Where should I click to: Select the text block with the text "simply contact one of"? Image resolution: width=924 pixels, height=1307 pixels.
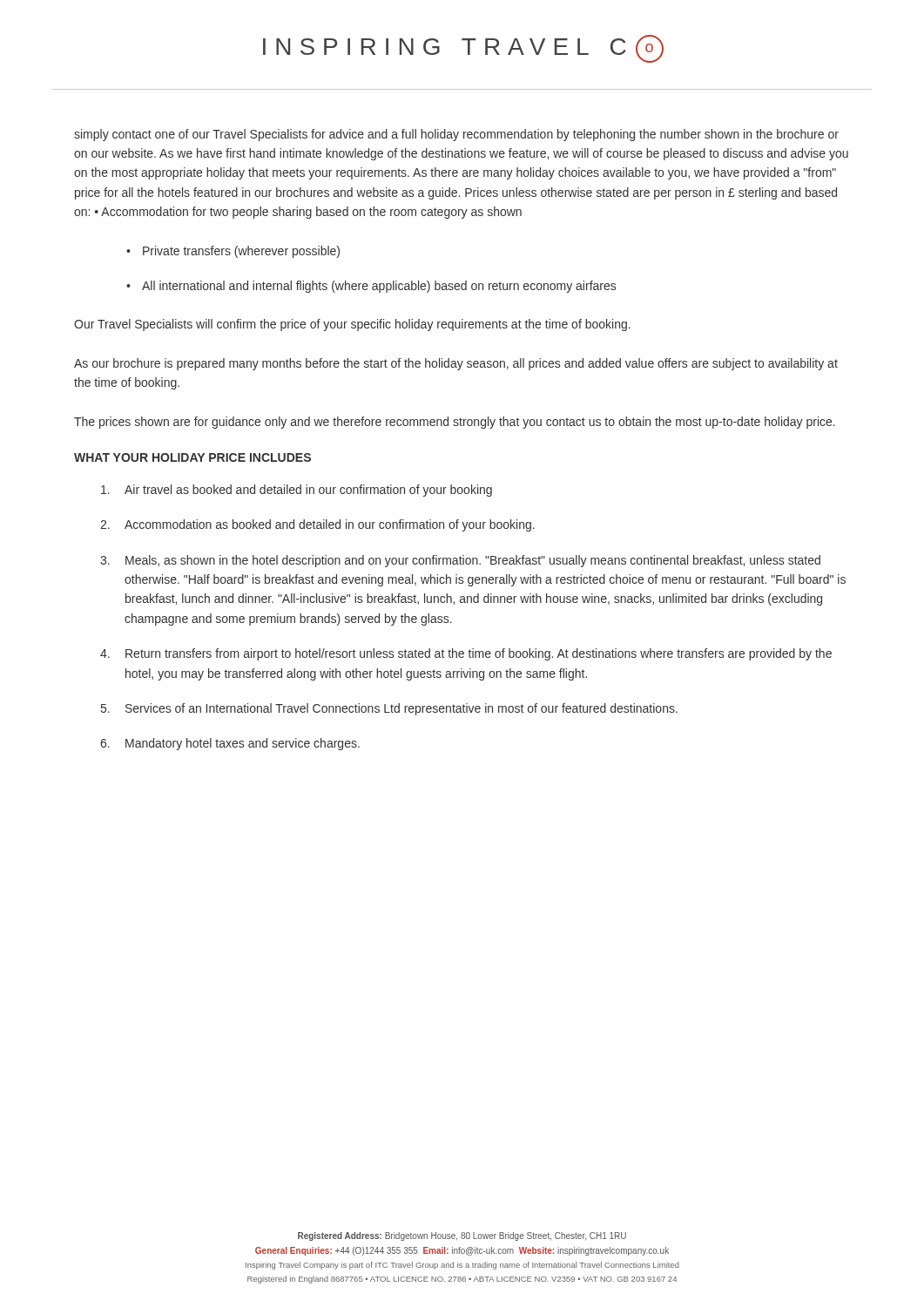(461, 173)
